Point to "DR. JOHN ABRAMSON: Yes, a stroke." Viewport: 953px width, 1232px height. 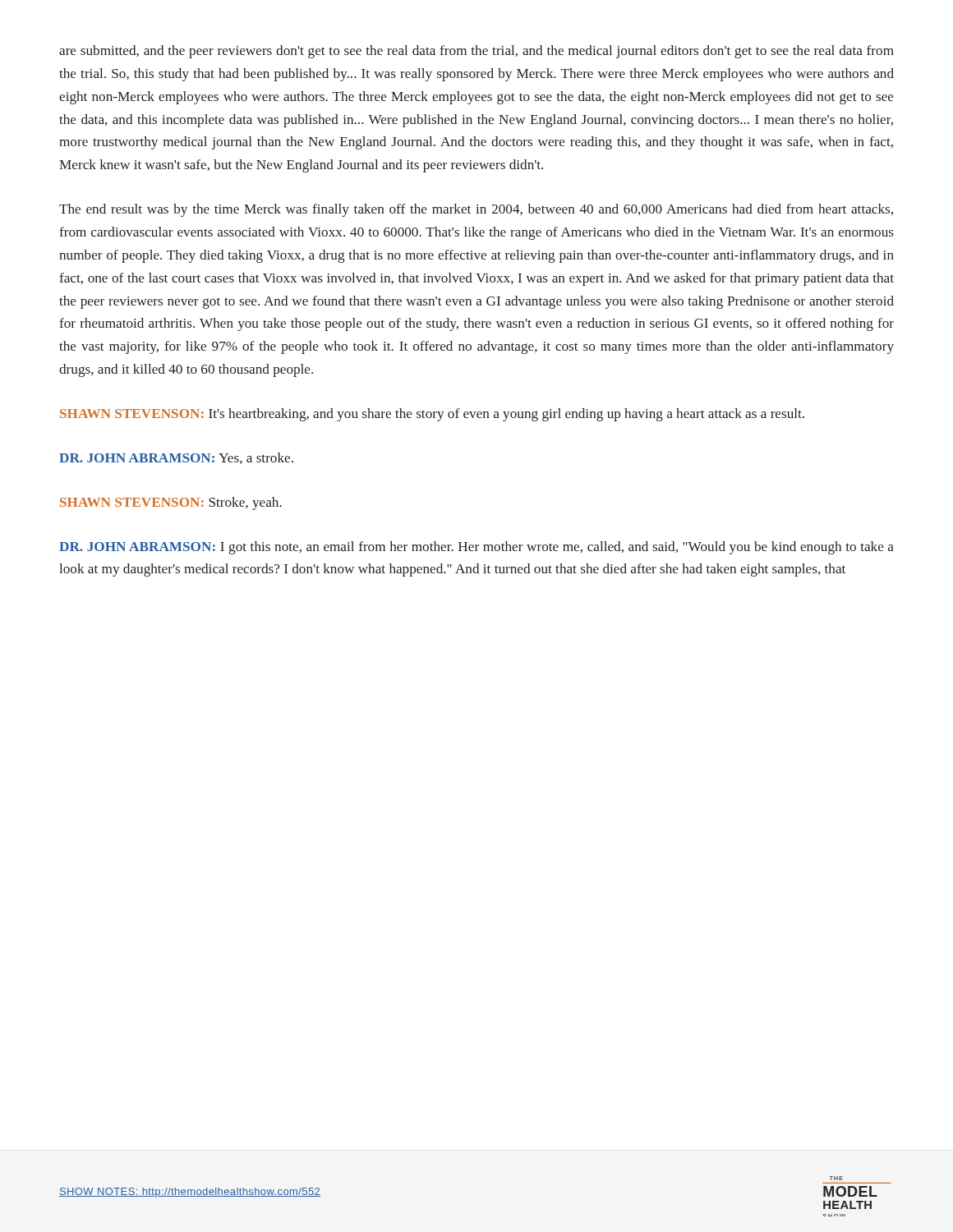click(177, 458)
